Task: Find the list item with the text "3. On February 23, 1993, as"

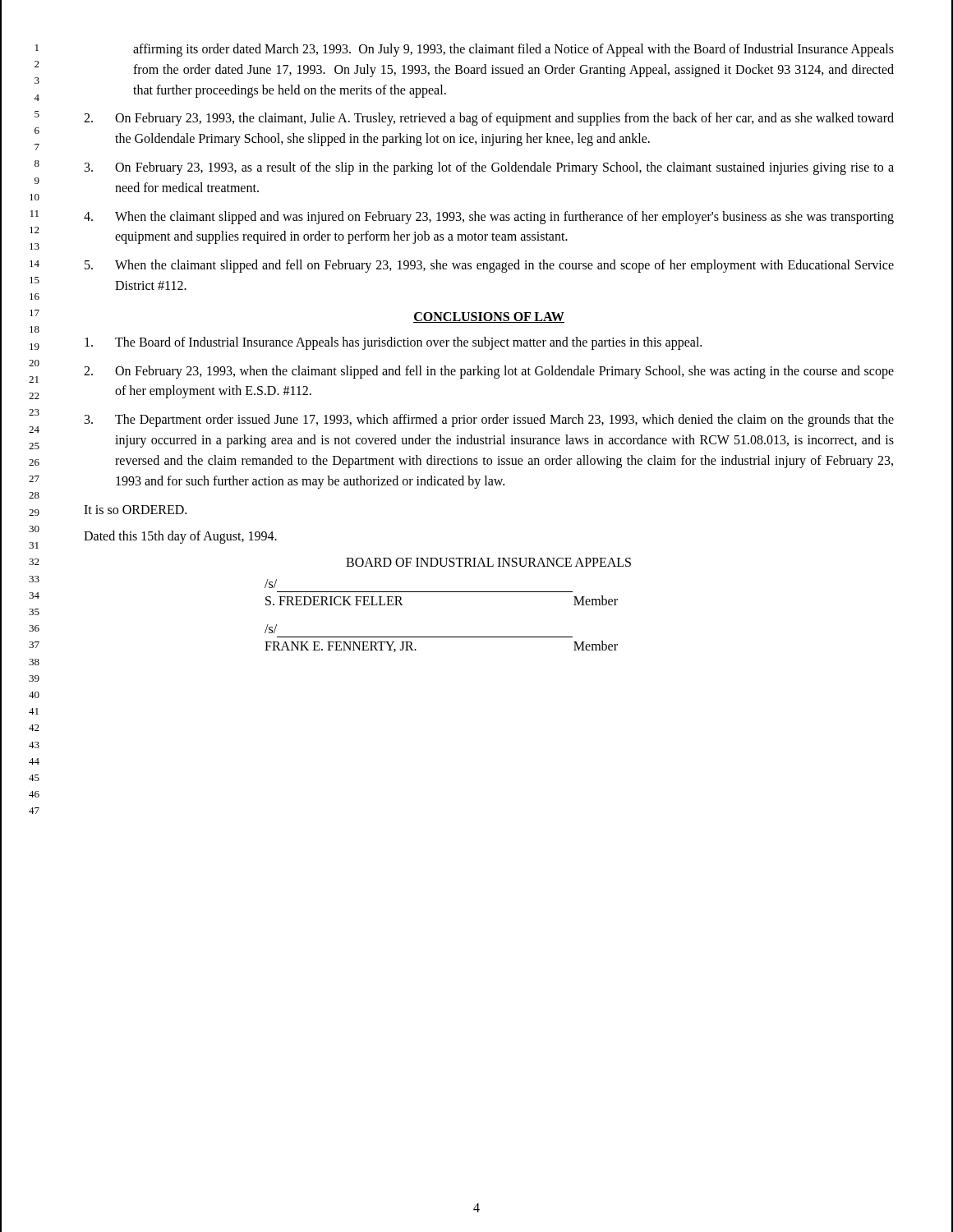Action: (489, 178)
